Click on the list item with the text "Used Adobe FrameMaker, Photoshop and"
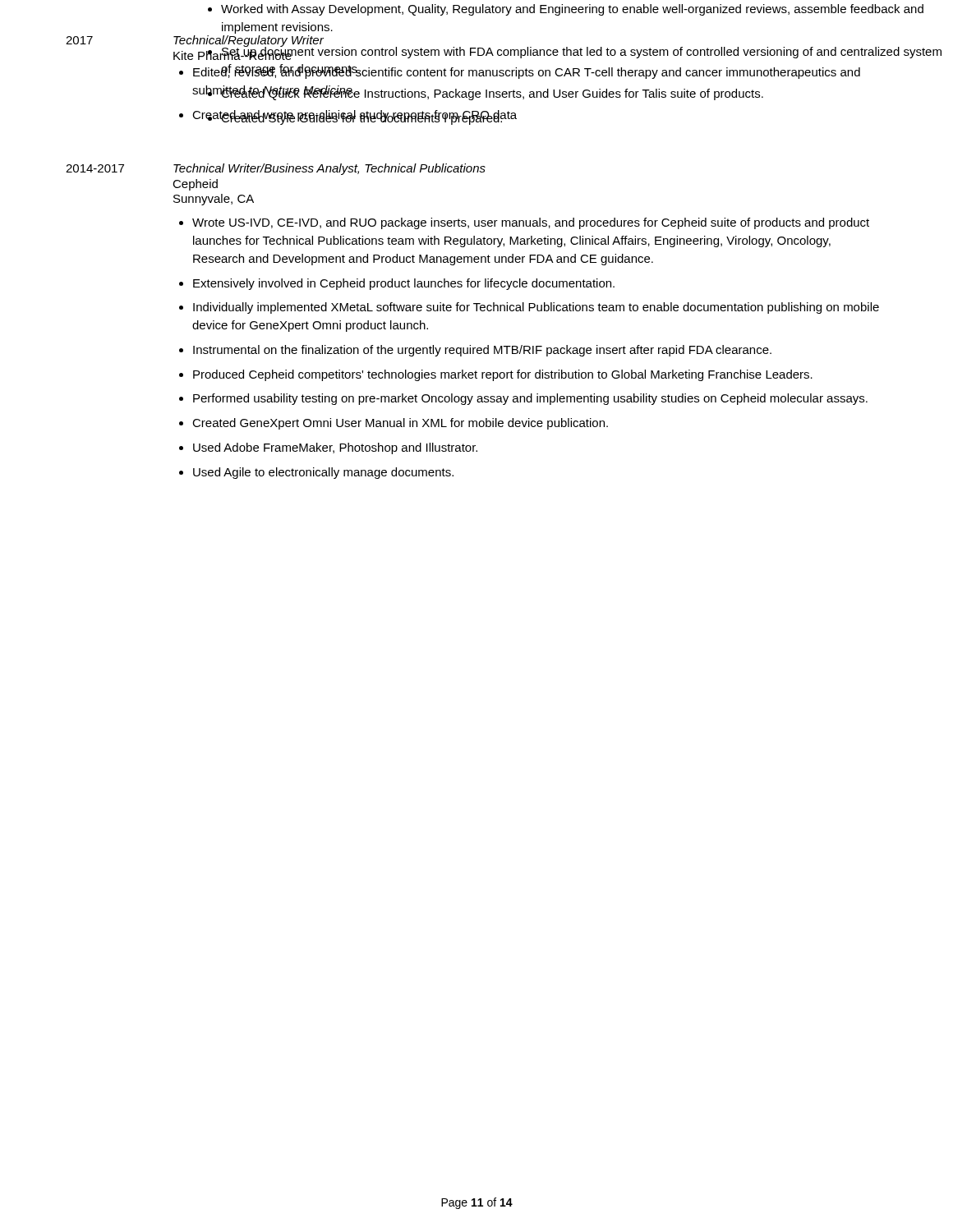 (x=335, y=447)
